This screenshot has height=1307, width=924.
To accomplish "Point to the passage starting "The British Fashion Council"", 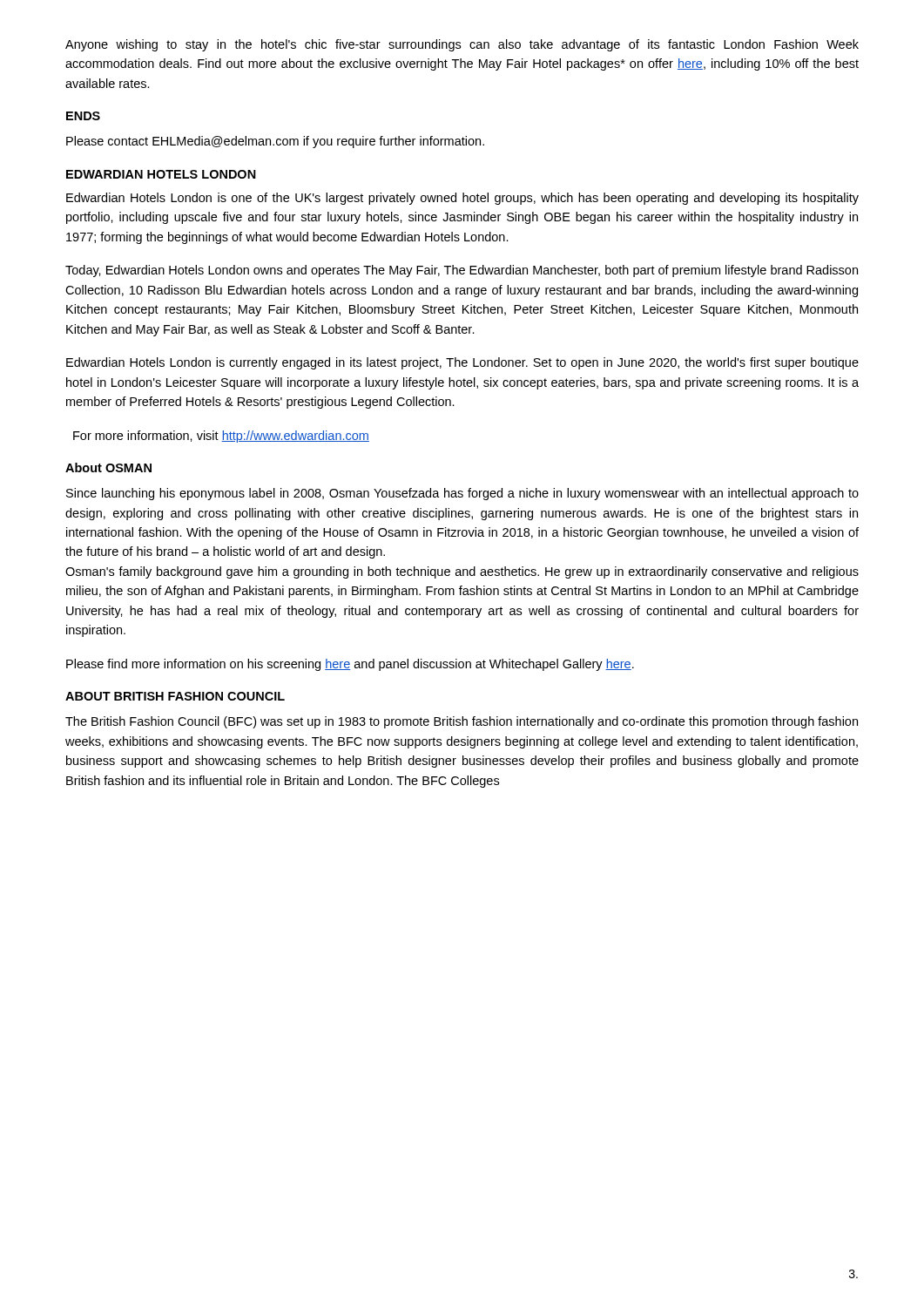I will [462, 751].
